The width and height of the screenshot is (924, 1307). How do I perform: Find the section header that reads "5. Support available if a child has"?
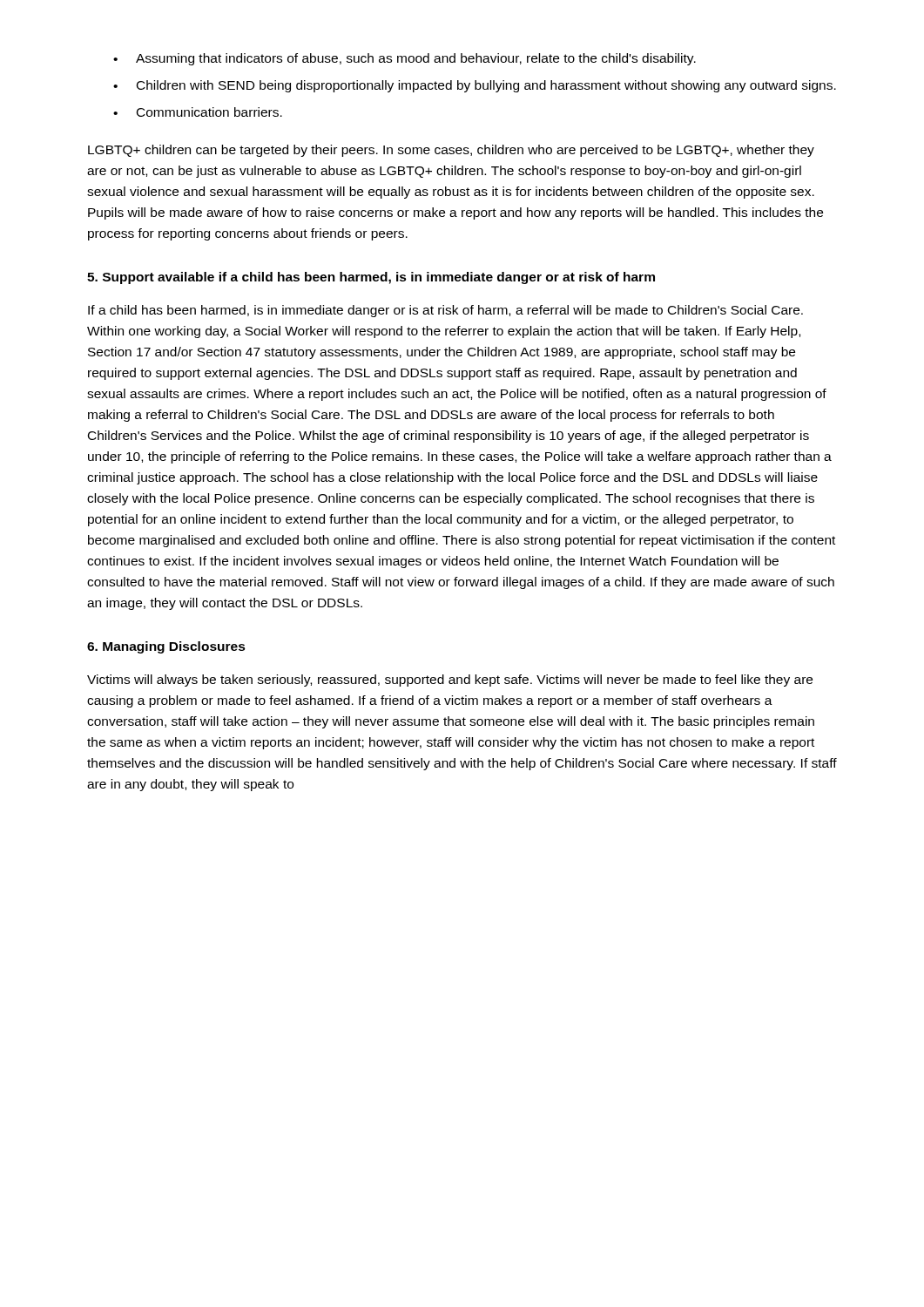click(371, 277)
